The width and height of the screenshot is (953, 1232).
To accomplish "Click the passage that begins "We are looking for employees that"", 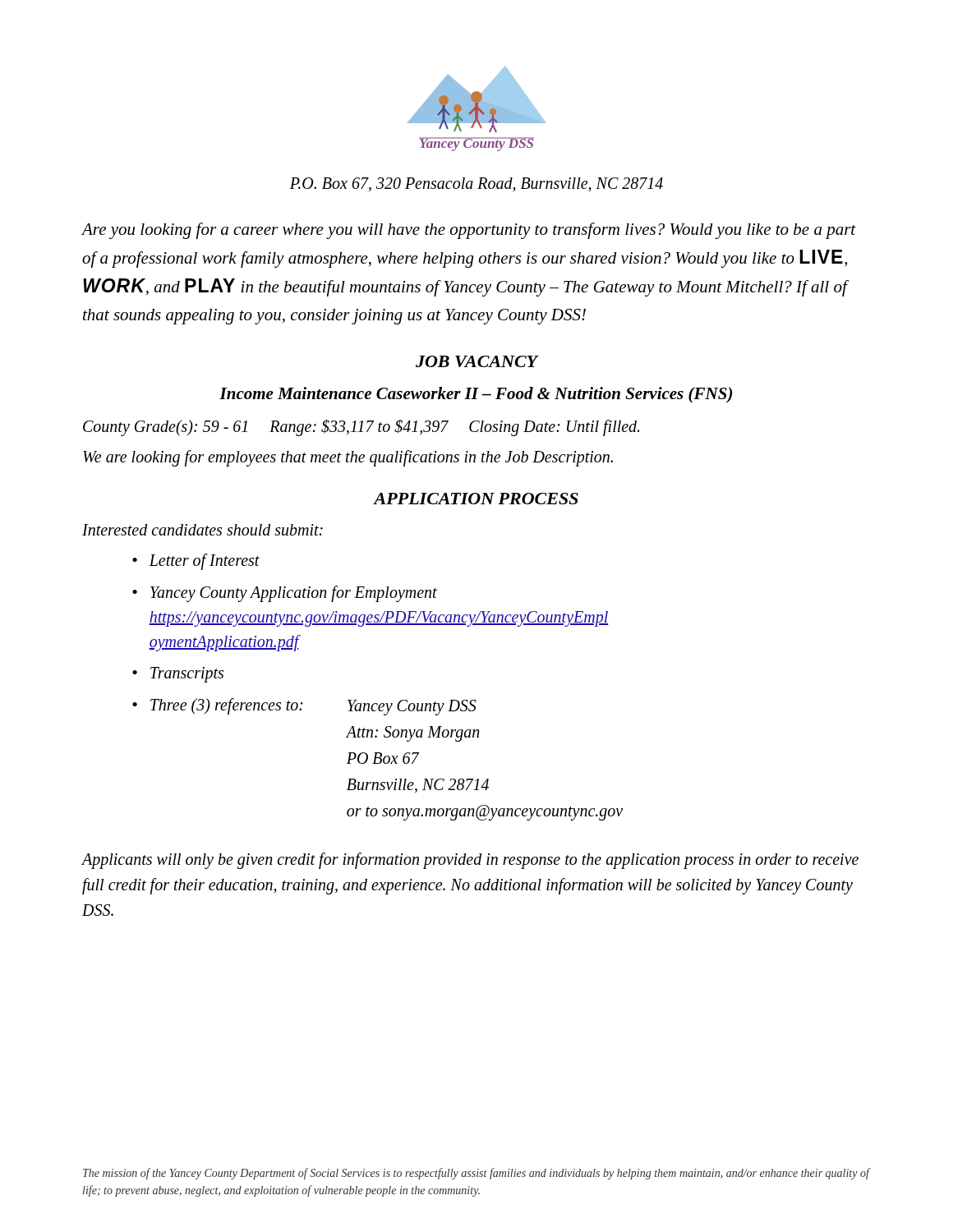I will point(348,457).
